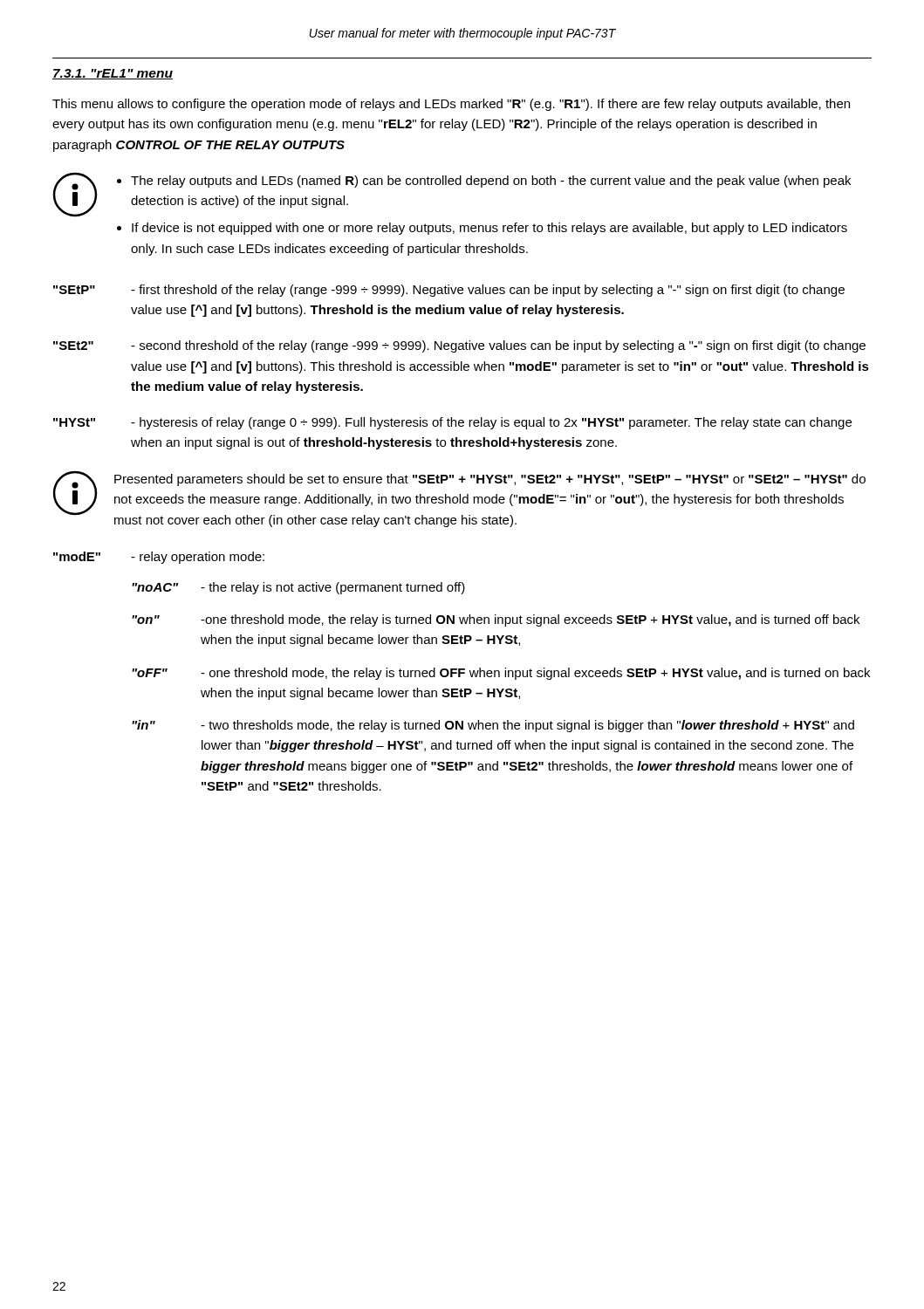Viewport: 924px width, 1309px height.
Task: Navigate to the block starting ""SEtP" - first threshold of"
Action: pyautogui.click(x=462, y=299)
